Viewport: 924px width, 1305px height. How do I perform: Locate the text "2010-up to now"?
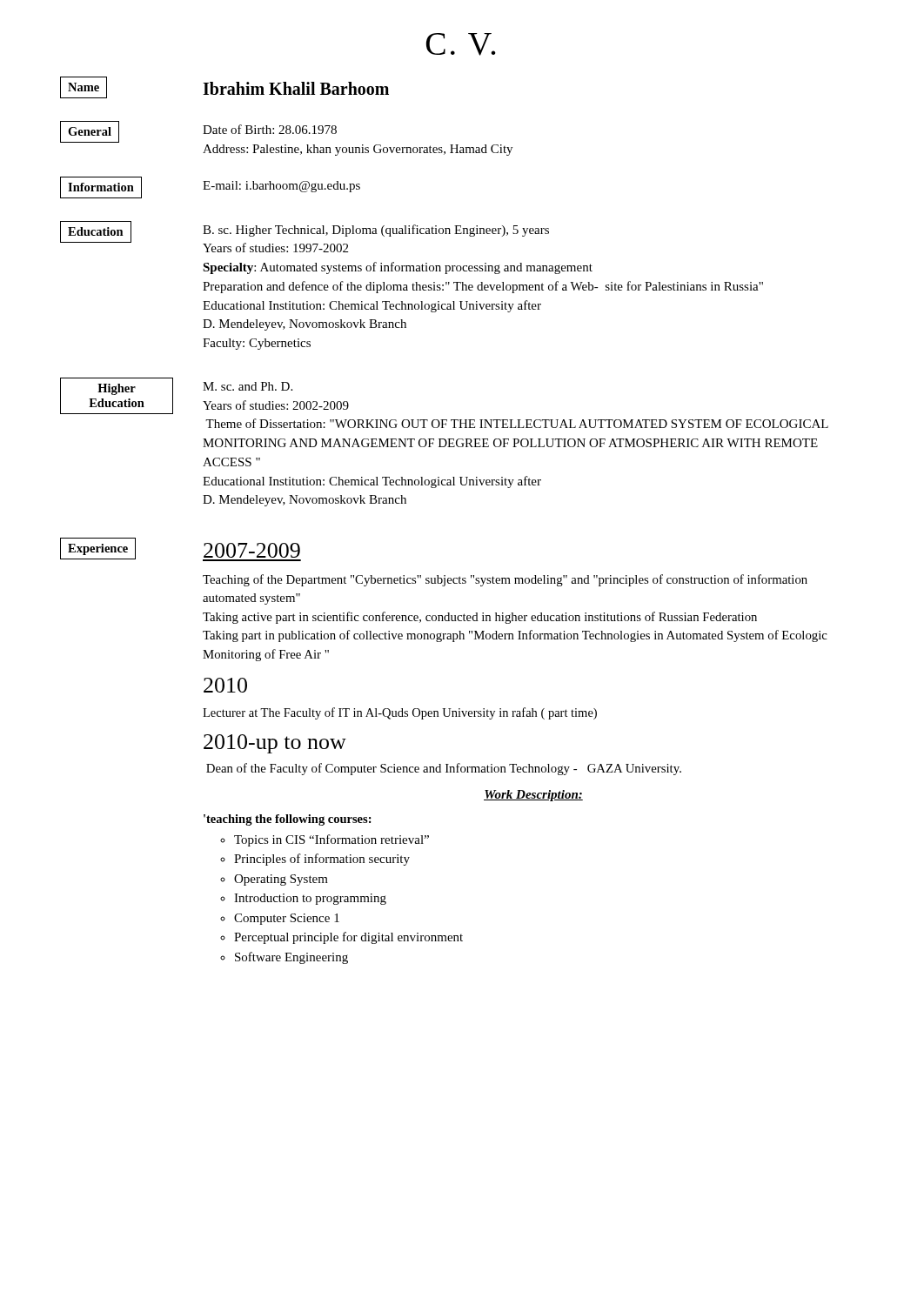point(274,741)
